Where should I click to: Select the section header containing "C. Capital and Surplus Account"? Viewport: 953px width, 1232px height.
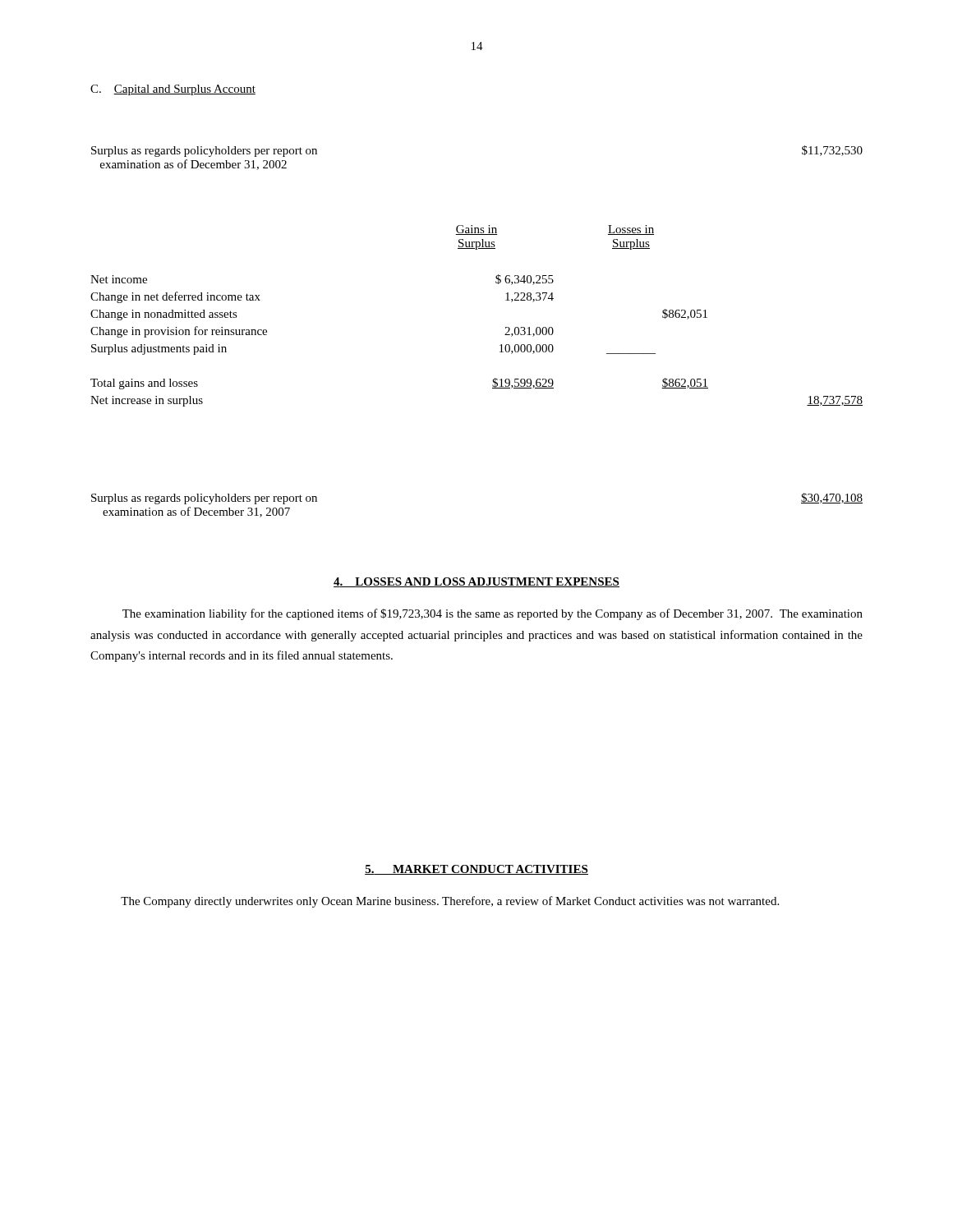[x=173, y=89]
